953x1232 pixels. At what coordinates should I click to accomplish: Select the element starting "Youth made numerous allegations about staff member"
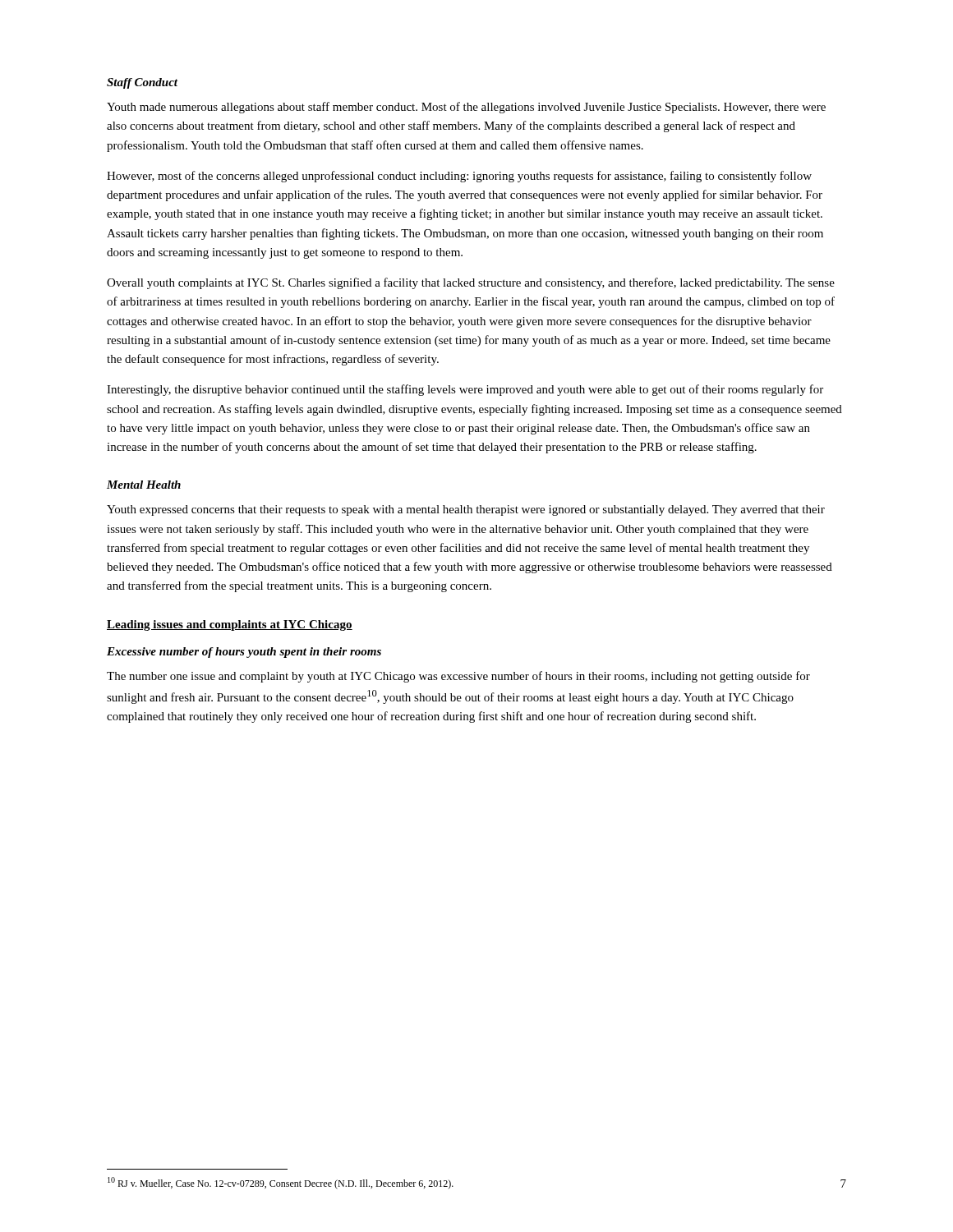coord(476,126)
